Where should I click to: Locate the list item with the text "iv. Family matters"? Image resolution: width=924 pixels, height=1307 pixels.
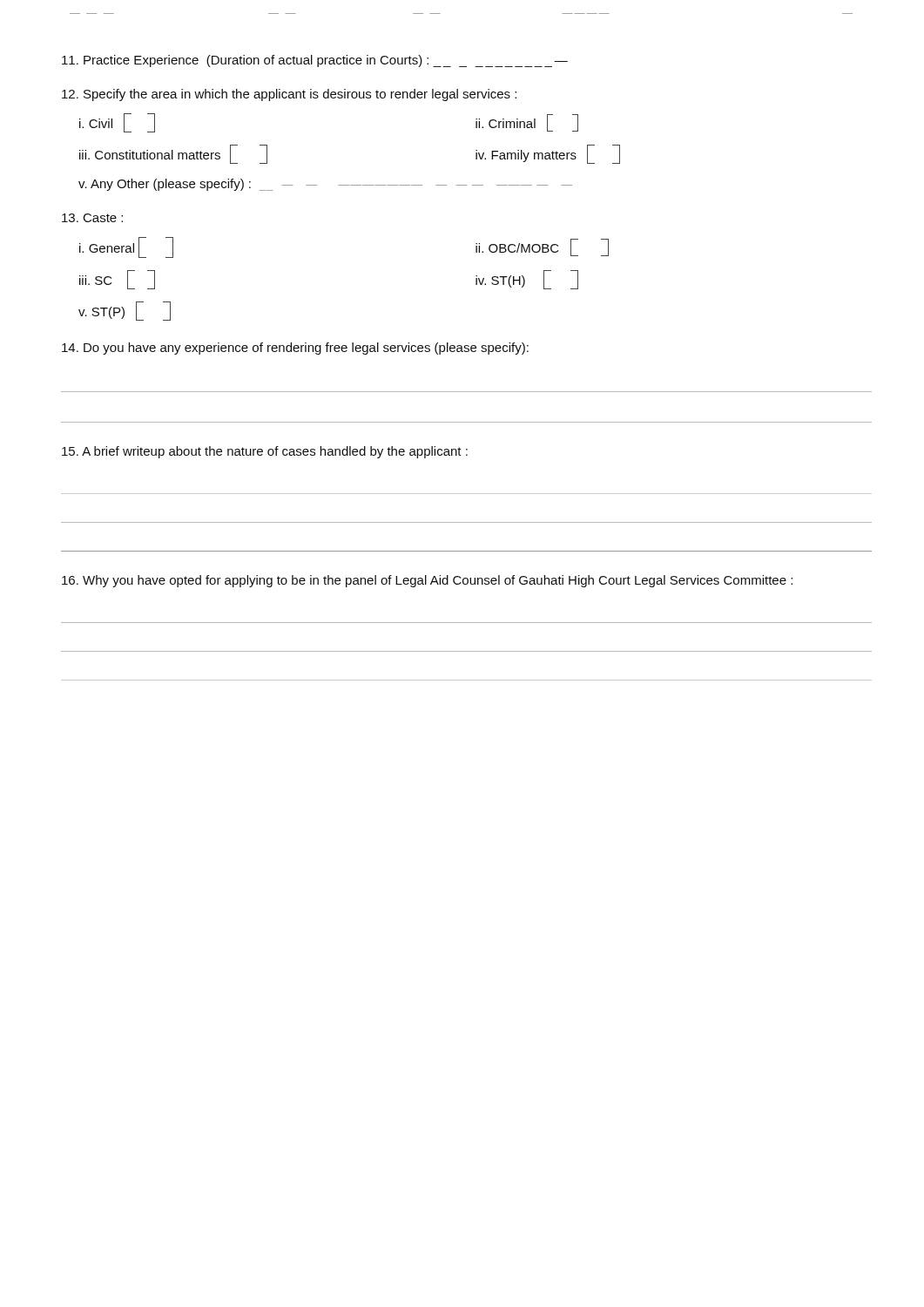click(x=548, y=154)
